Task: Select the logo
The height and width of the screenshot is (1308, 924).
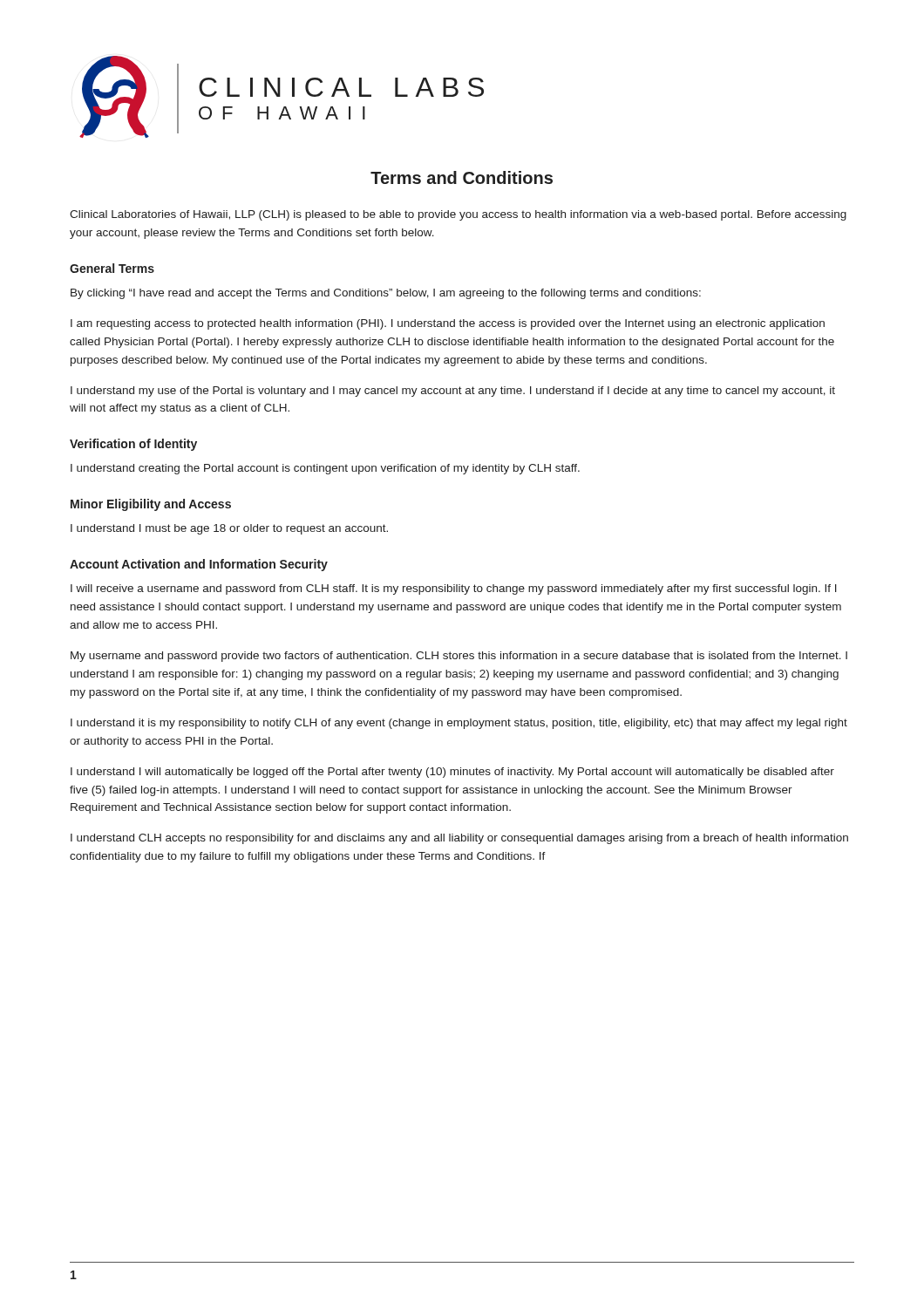Action: click(x=462, y=98)
